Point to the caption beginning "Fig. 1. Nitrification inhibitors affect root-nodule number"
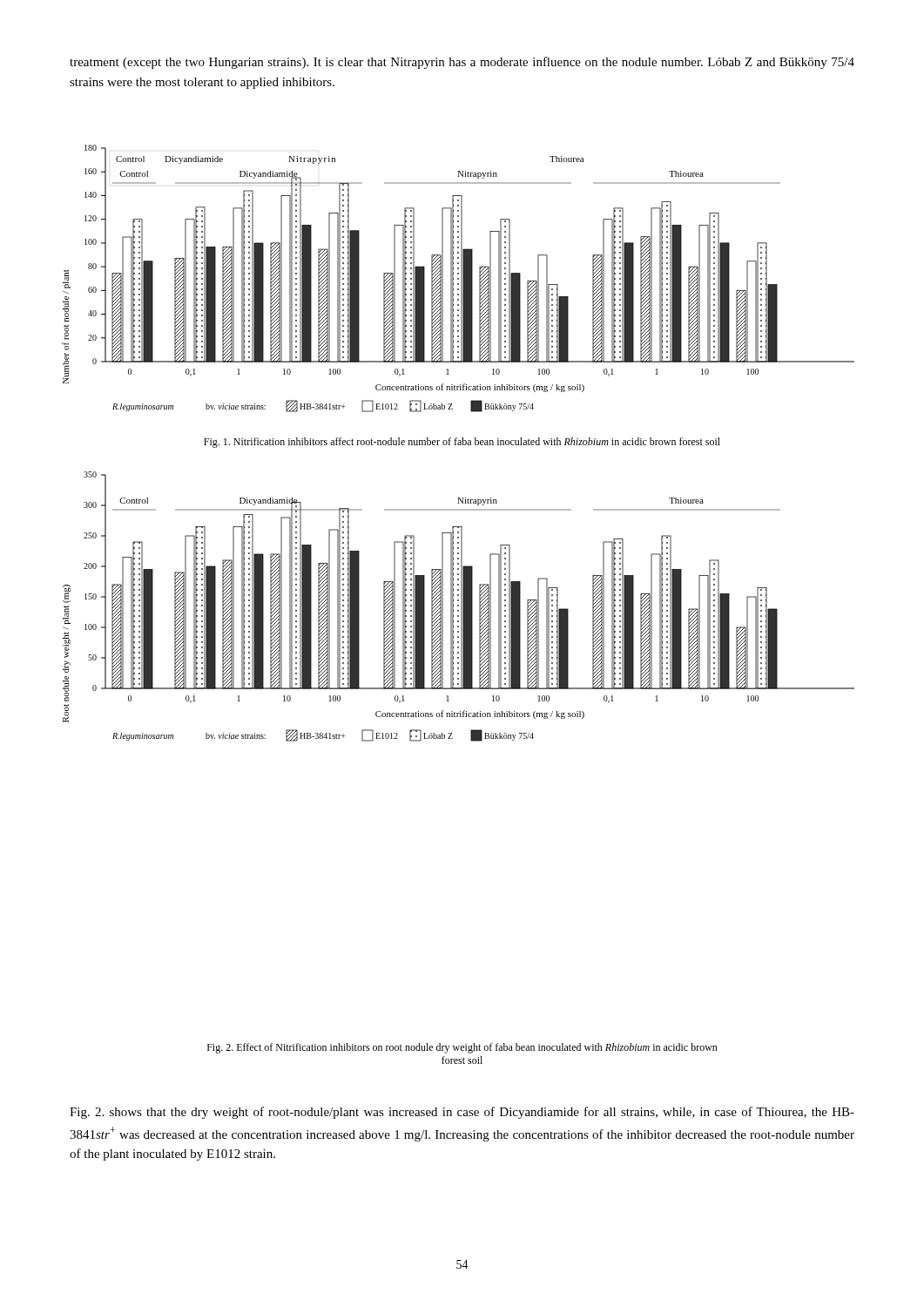Image resolution: width=924 pixels, height=1307 pixels. (x=462, y=442)
